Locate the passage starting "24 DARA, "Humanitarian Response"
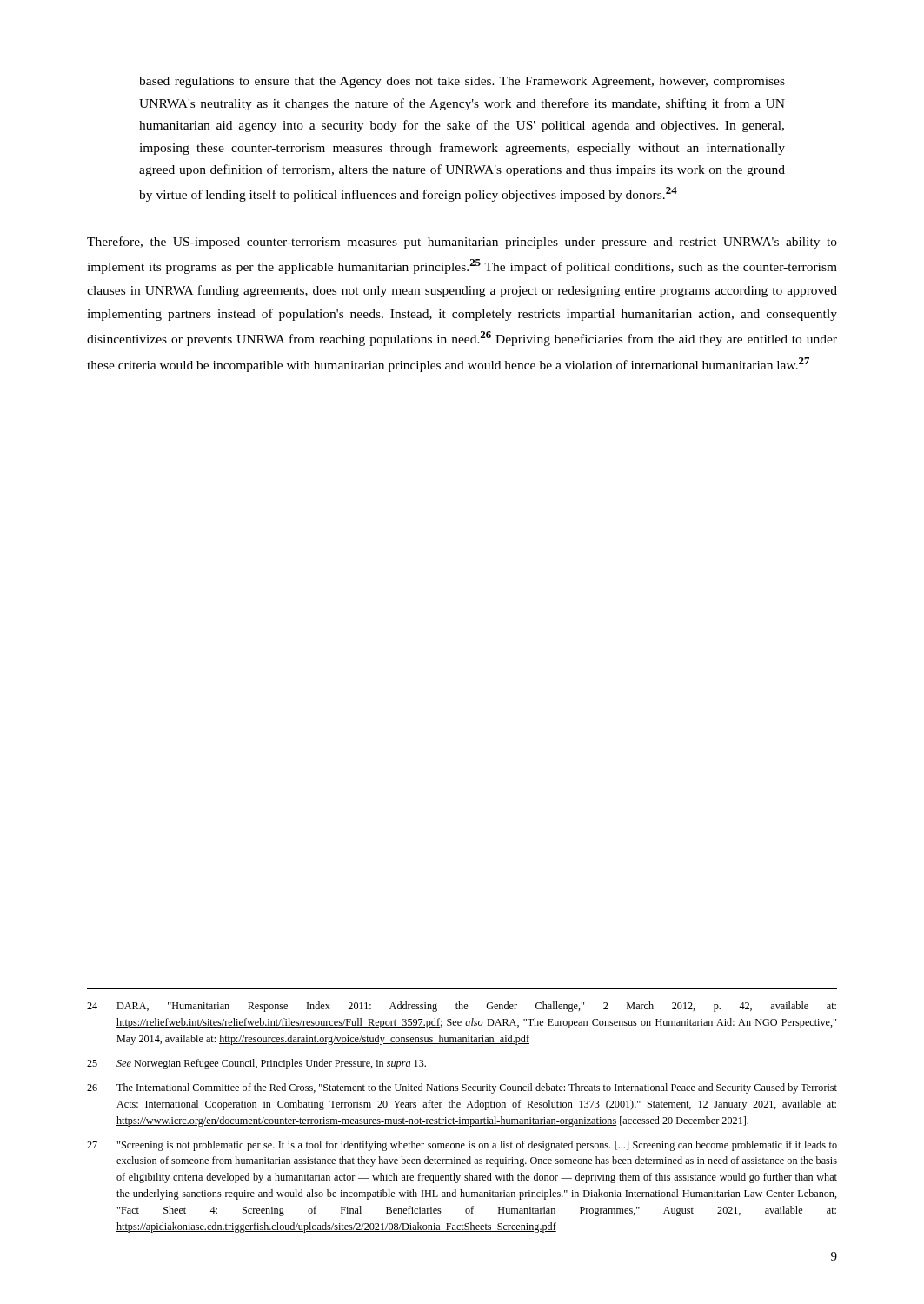This screenshot has width=924, height=1304. (x=462, y=1023)
